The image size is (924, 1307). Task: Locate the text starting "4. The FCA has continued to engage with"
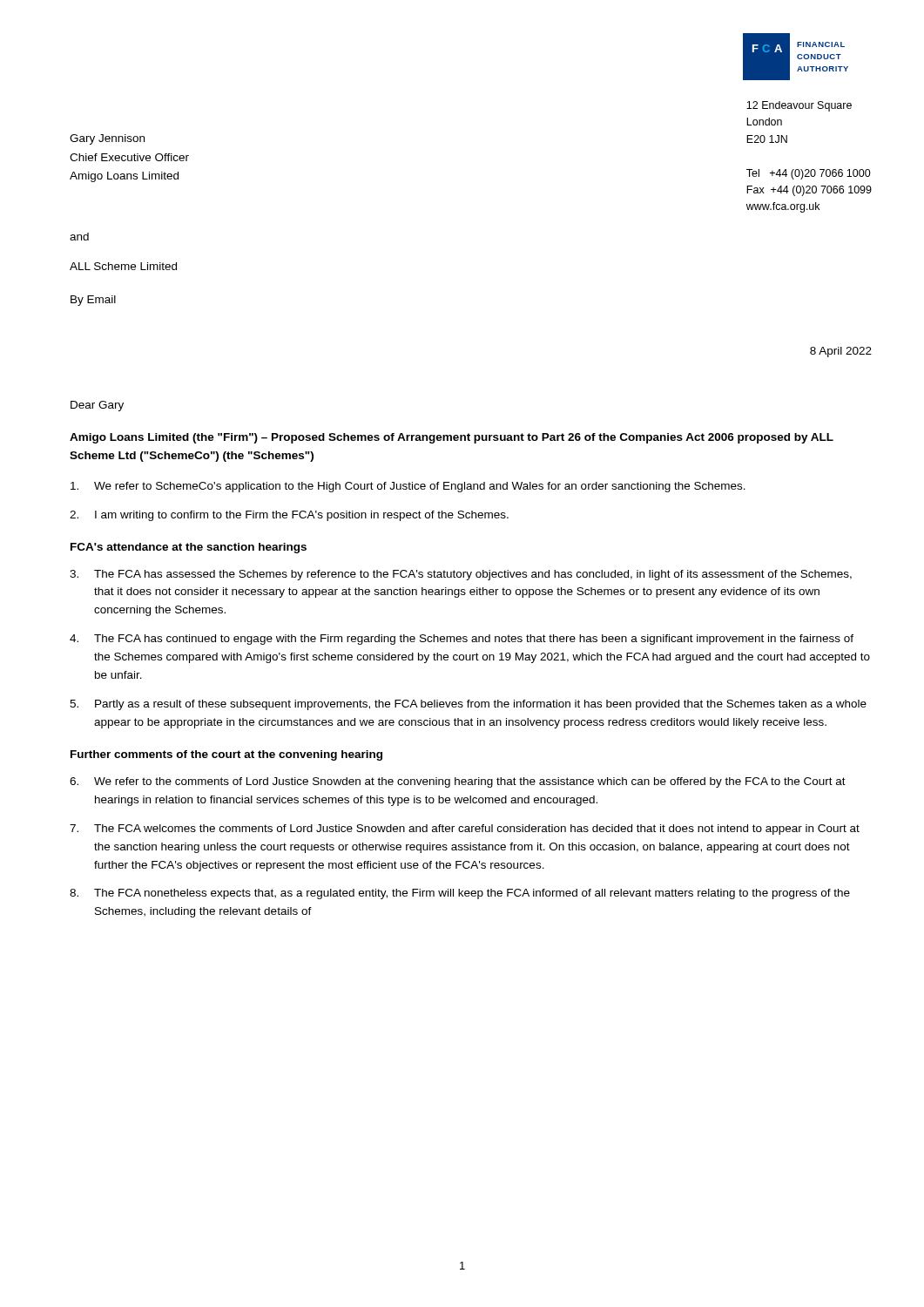point(471,658)
